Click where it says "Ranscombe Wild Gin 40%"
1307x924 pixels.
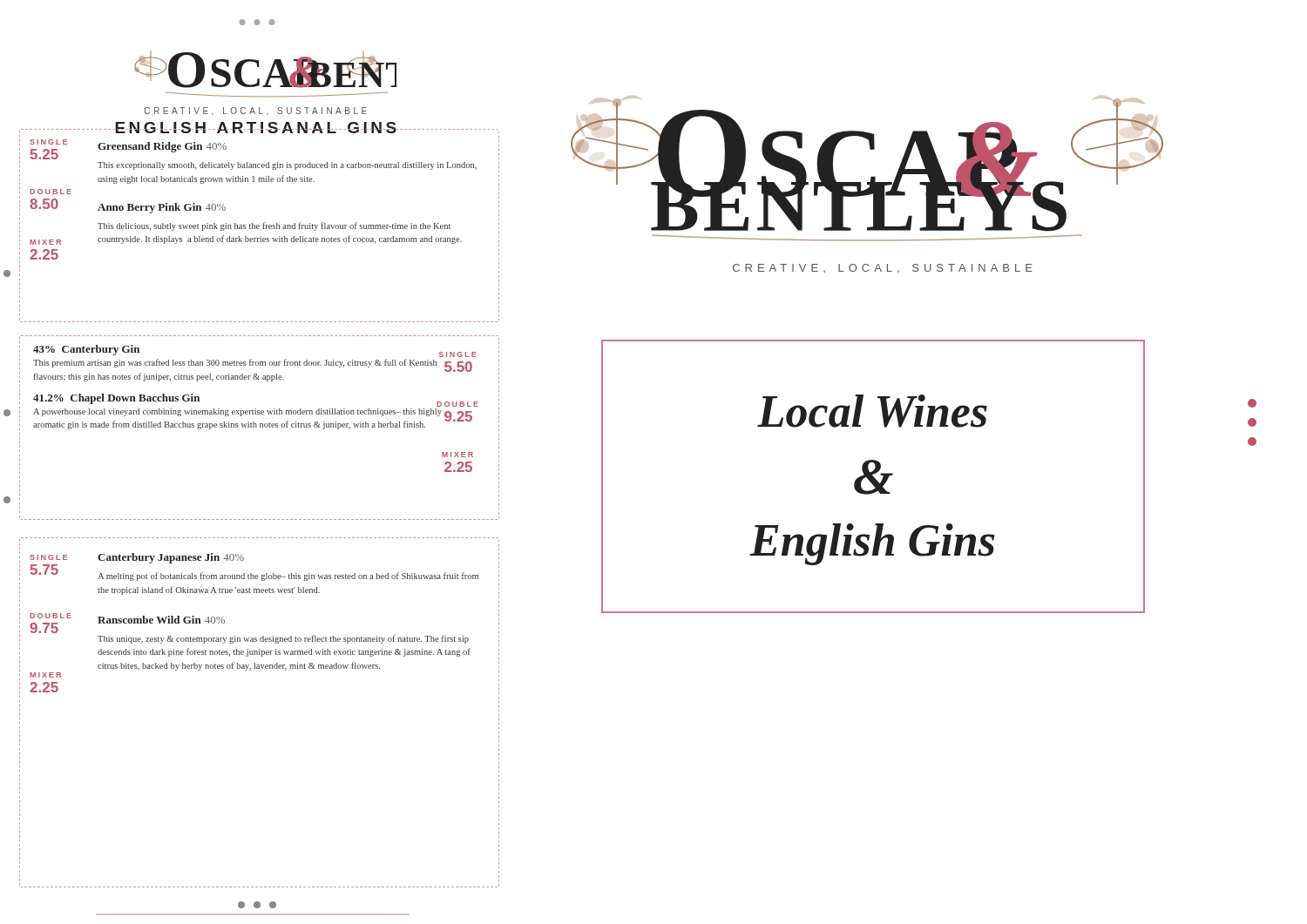161,618
